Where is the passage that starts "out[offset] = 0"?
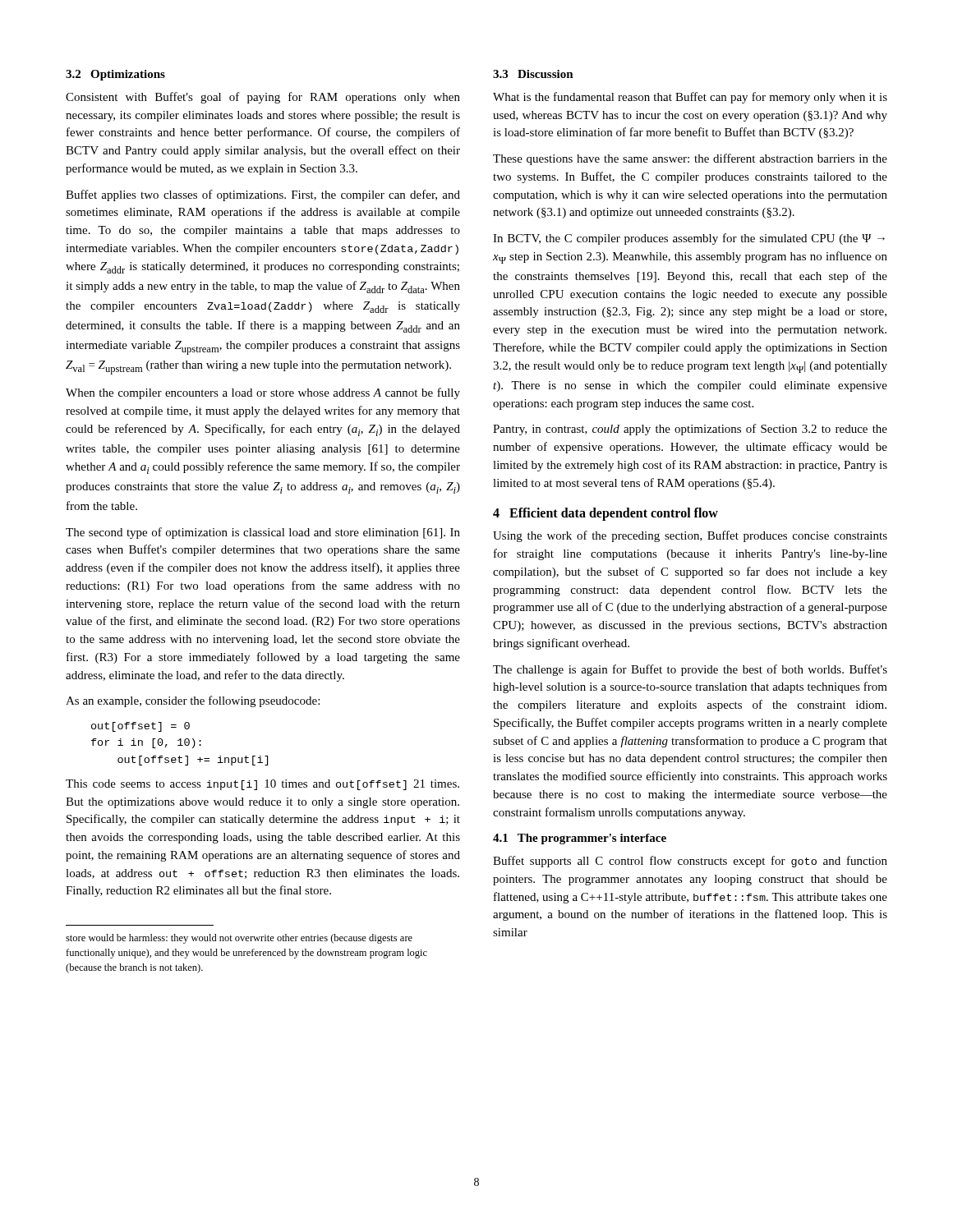 [x=140, y=727]
